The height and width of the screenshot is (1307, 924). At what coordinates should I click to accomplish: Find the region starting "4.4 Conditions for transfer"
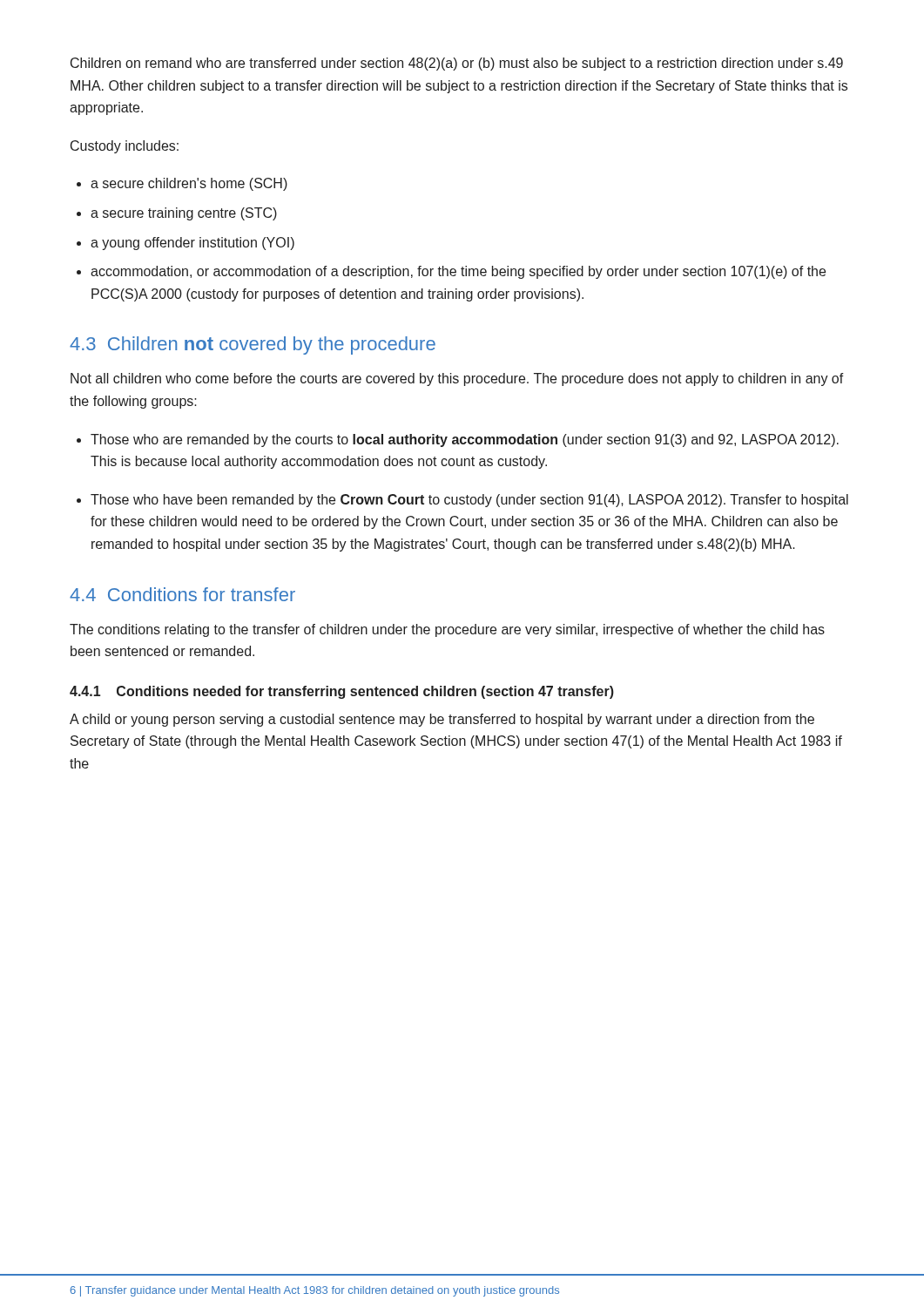tap(183, 594)
